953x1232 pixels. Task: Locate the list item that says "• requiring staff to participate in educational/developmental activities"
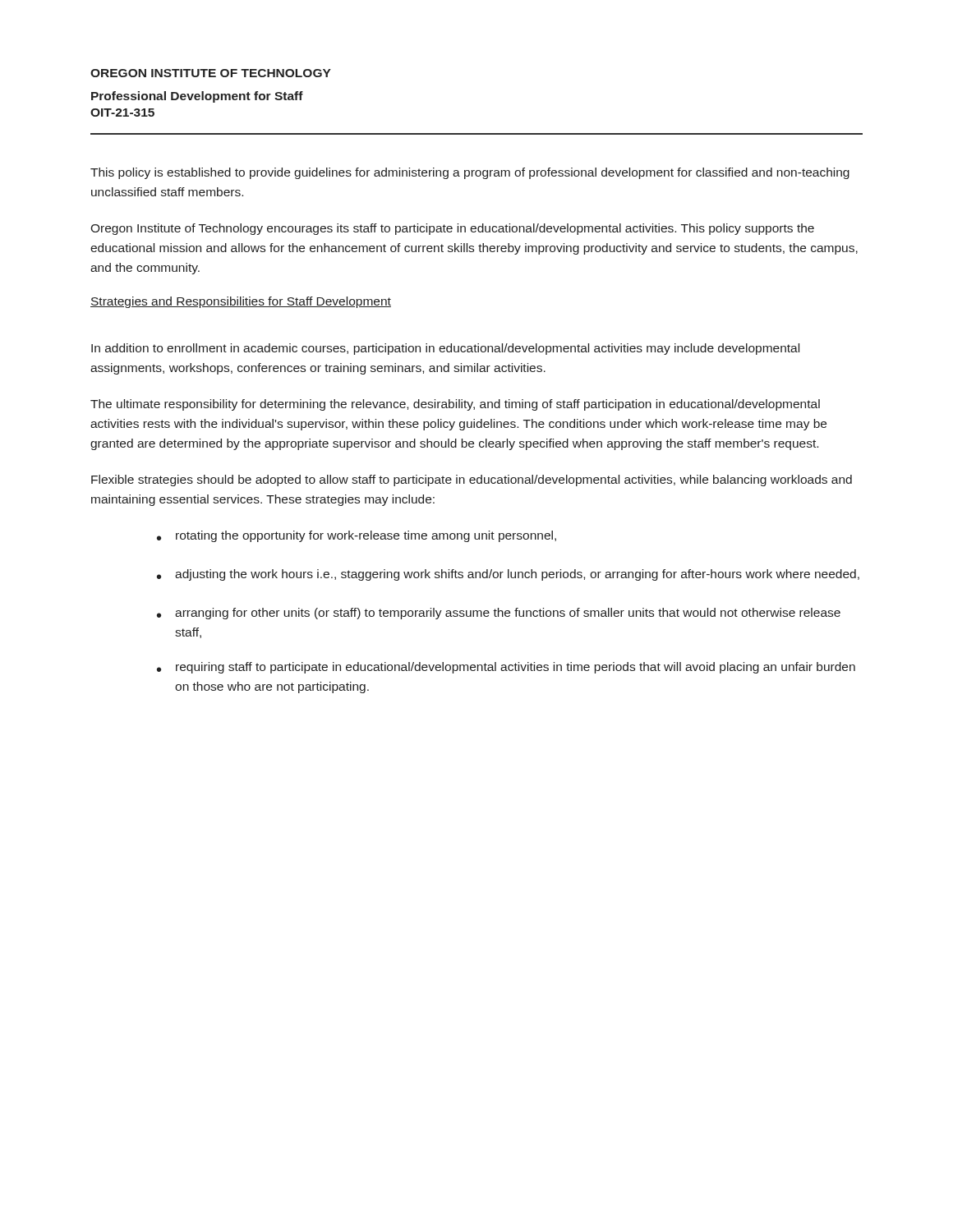click(509, 677)
